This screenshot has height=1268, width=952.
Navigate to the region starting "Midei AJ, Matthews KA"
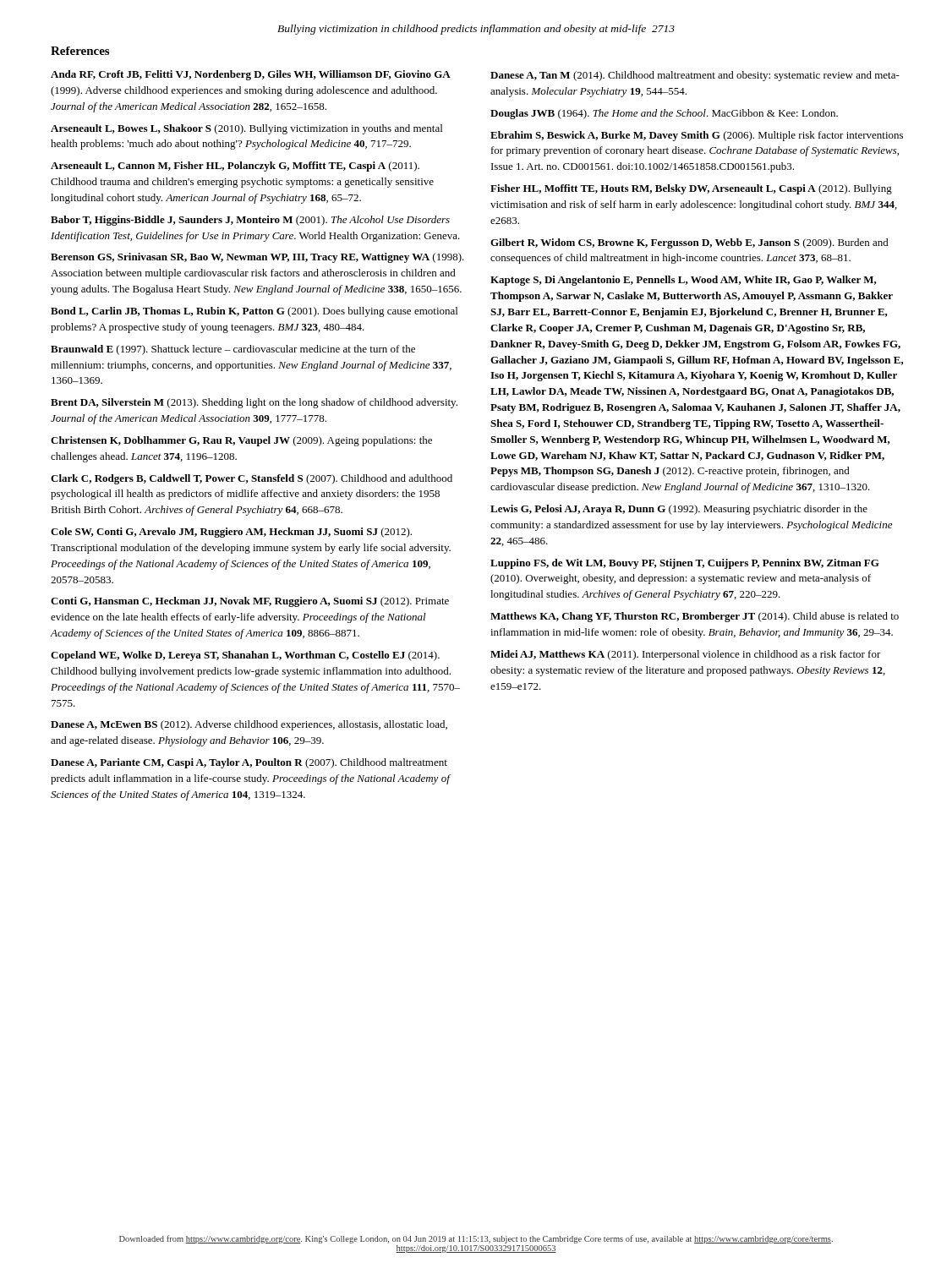[x=688, y=670]
